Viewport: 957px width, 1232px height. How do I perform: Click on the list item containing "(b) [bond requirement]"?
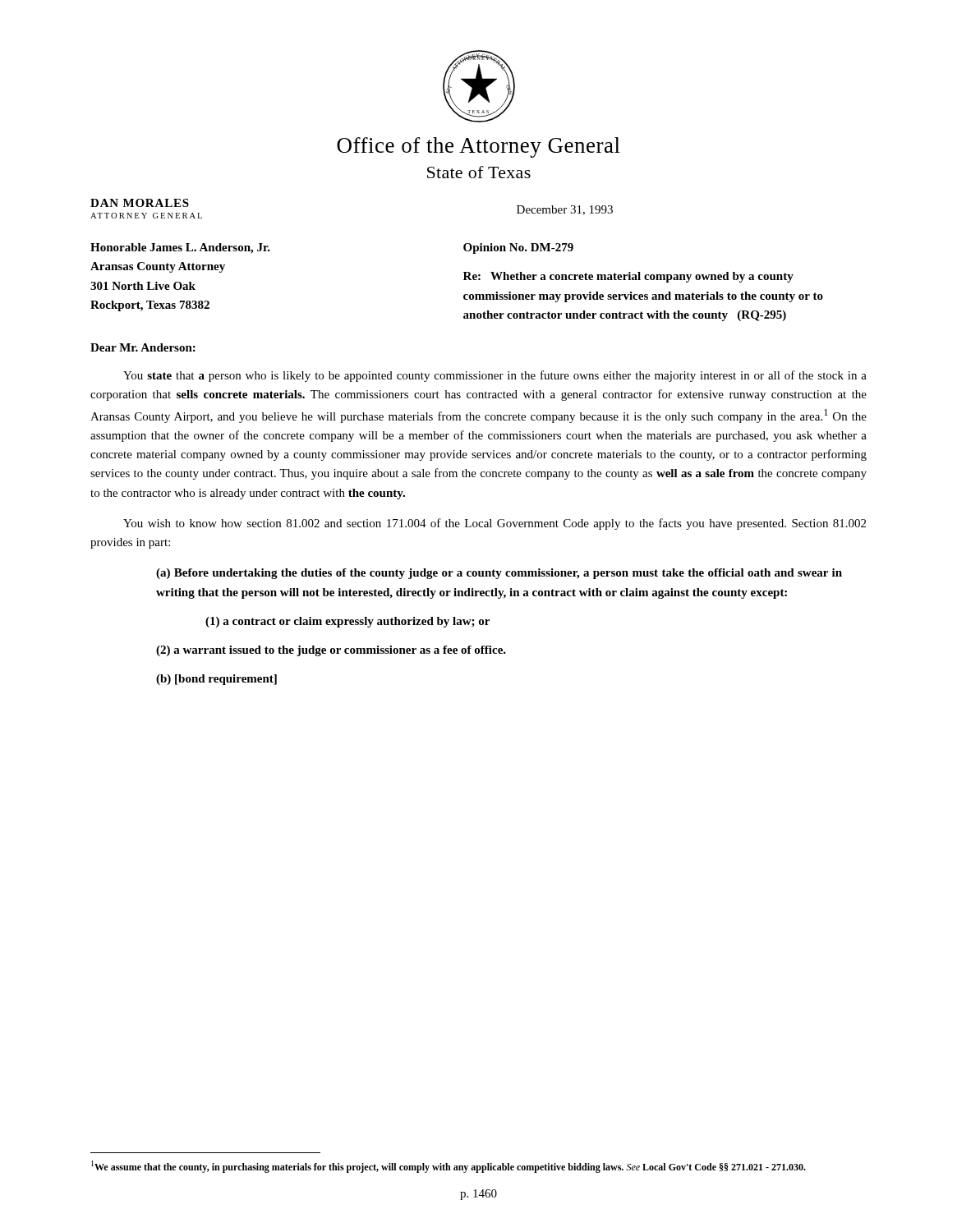tap(217, 679)
